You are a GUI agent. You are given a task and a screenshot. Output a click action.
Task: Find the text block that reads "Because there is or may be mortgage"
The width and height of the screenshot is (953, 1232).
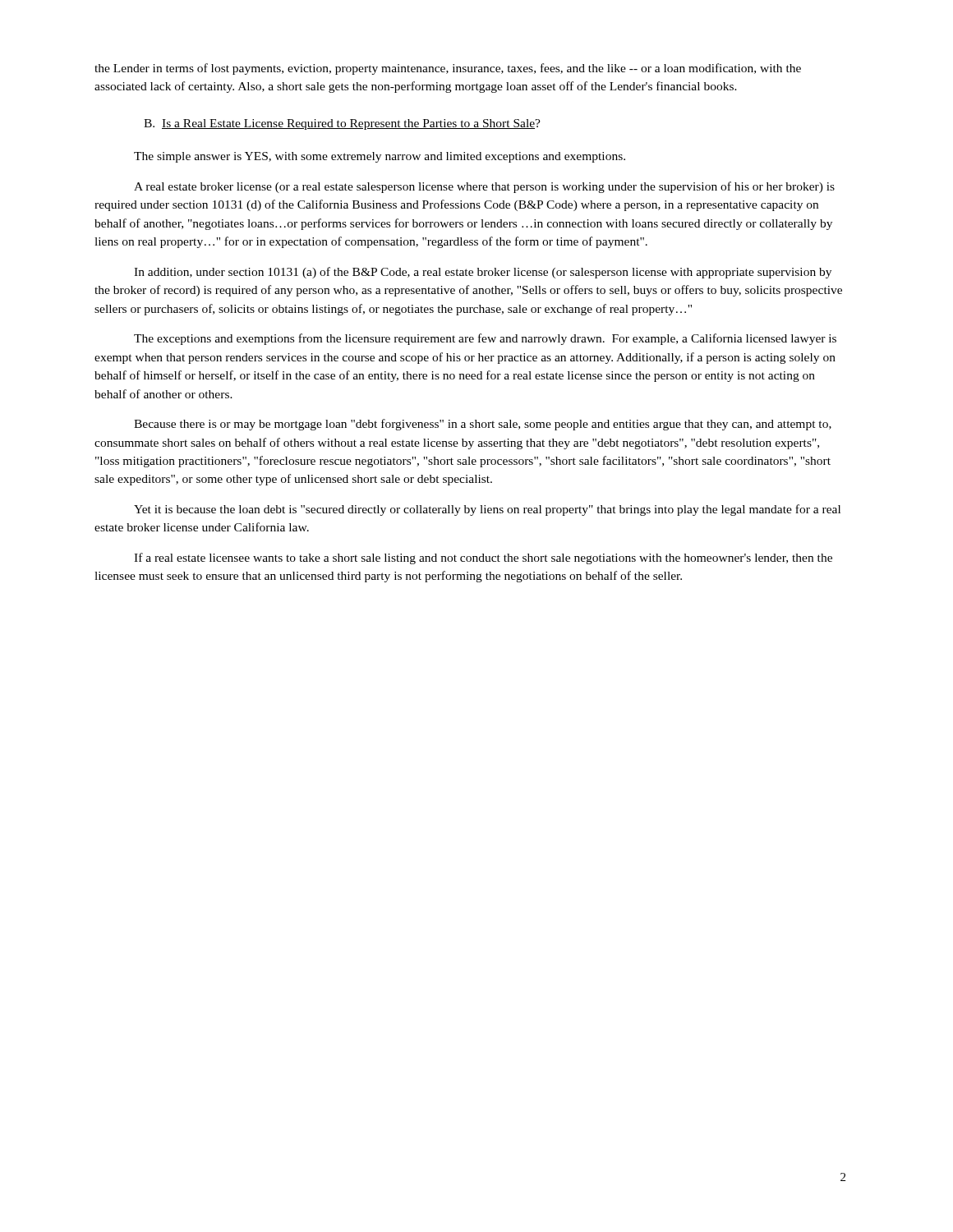(463, 451)
